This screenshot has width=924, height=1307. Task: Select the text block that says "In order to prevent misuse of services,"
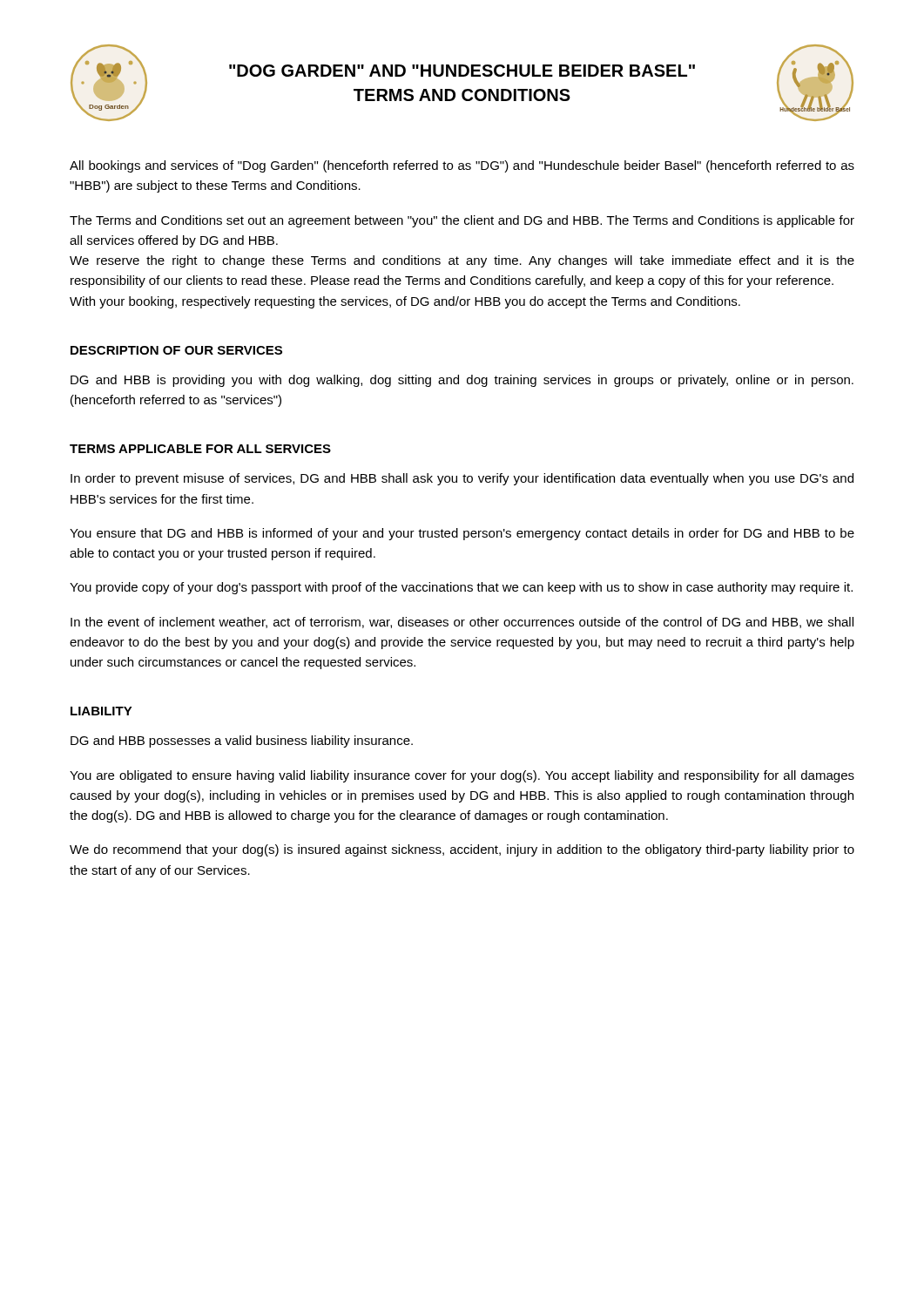tap(462, 488)
